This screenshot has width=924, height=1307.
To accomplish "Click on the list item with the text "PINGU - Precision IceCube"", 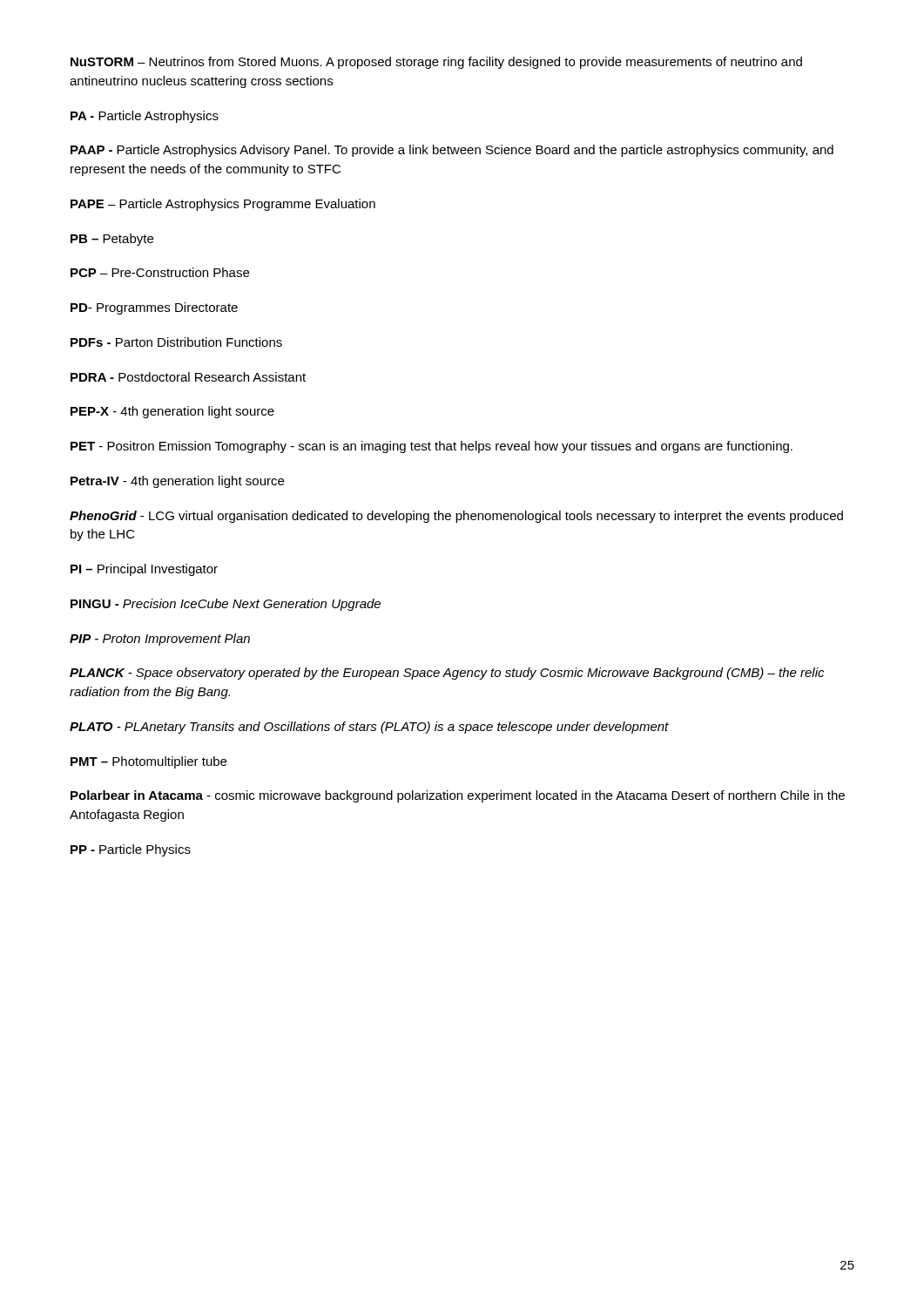I will [225, 603].
